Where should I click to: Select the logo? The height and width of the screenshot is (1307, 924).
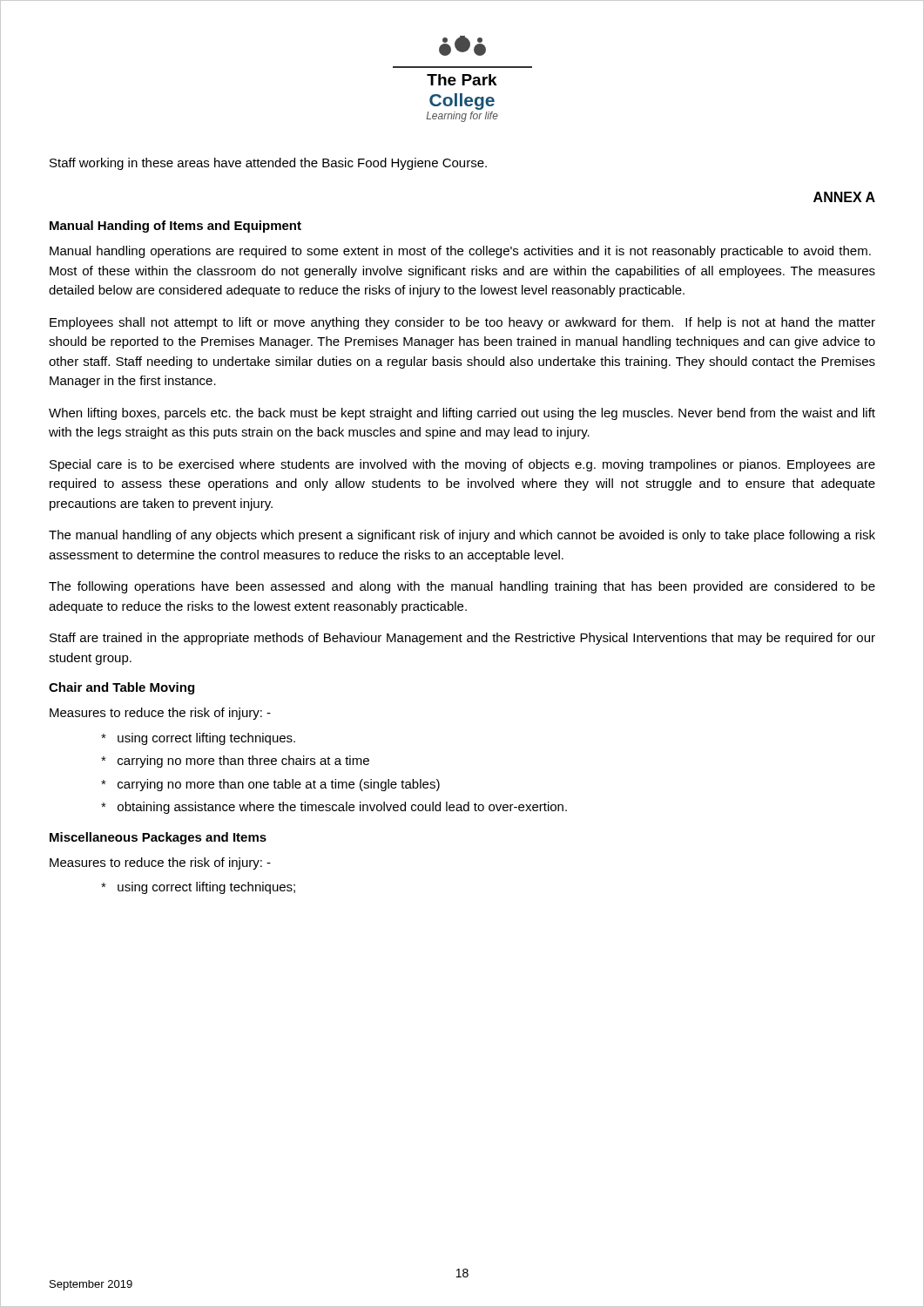tap(462, 79)
